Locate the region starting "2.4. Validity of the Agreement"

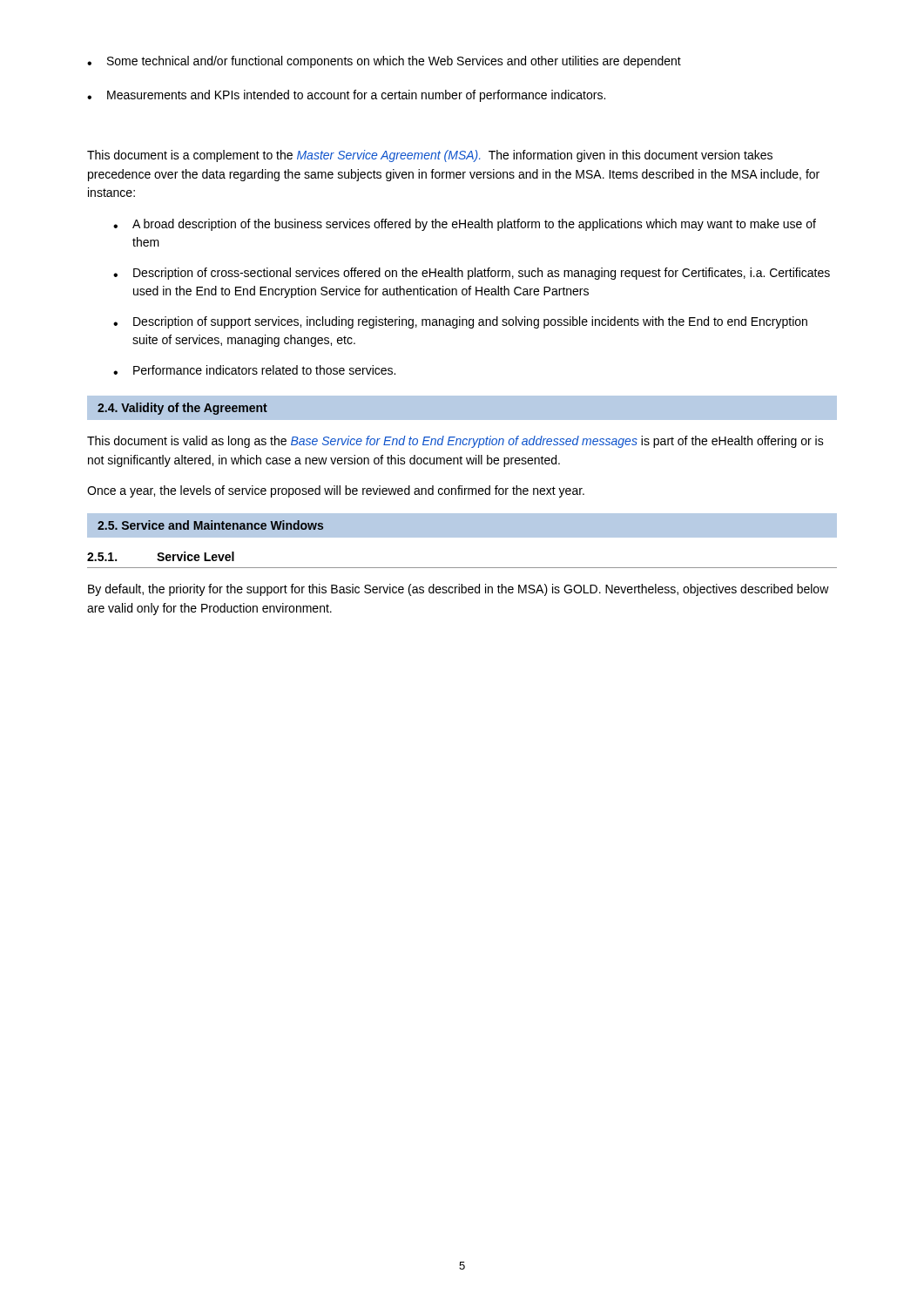(182, 408)
